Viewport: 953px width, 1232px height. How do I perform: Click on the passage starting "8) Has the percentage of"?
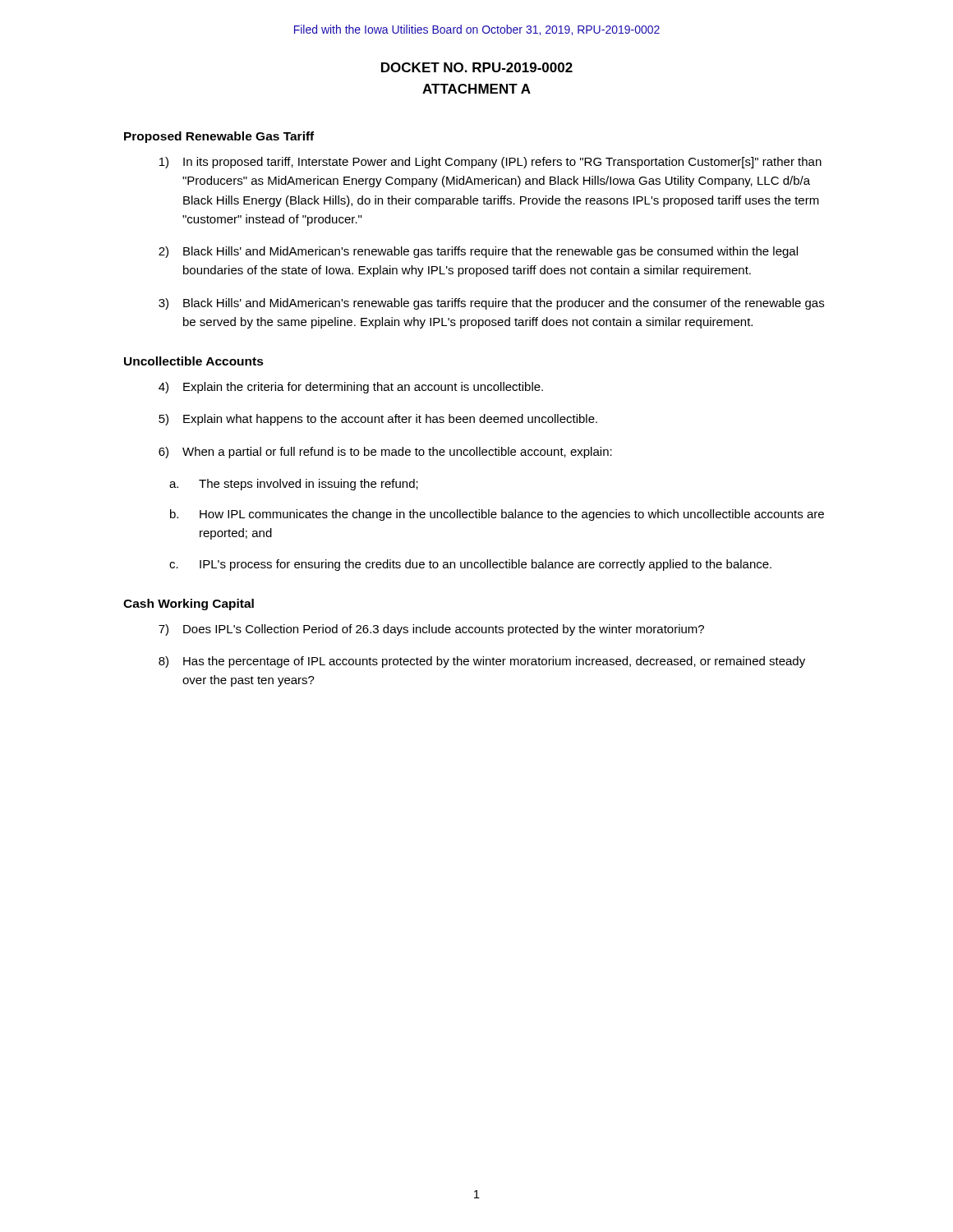(x=476, y=670)
